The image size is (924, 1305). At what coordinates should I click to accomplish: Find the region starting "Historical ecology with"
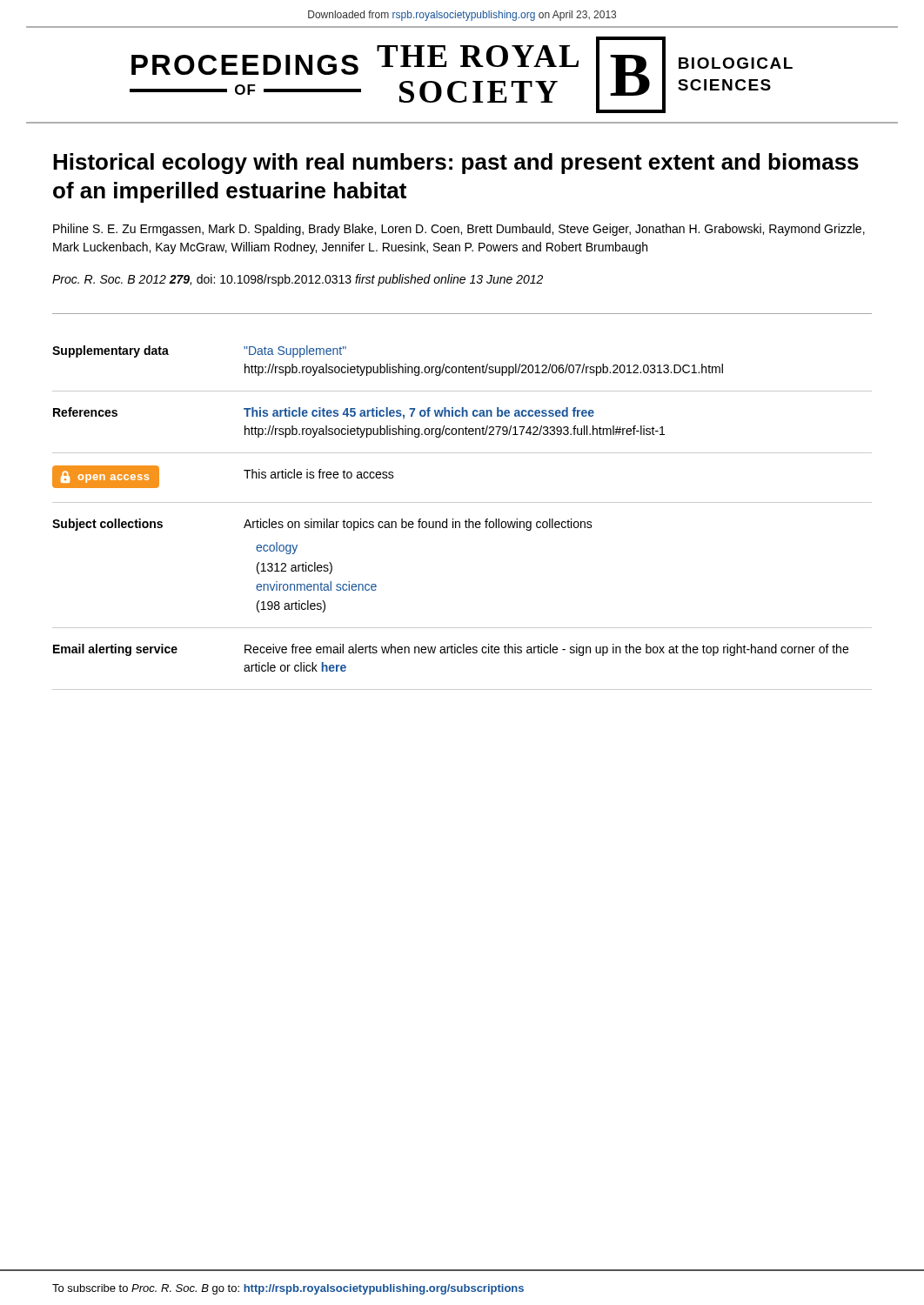tap(456, 176)
